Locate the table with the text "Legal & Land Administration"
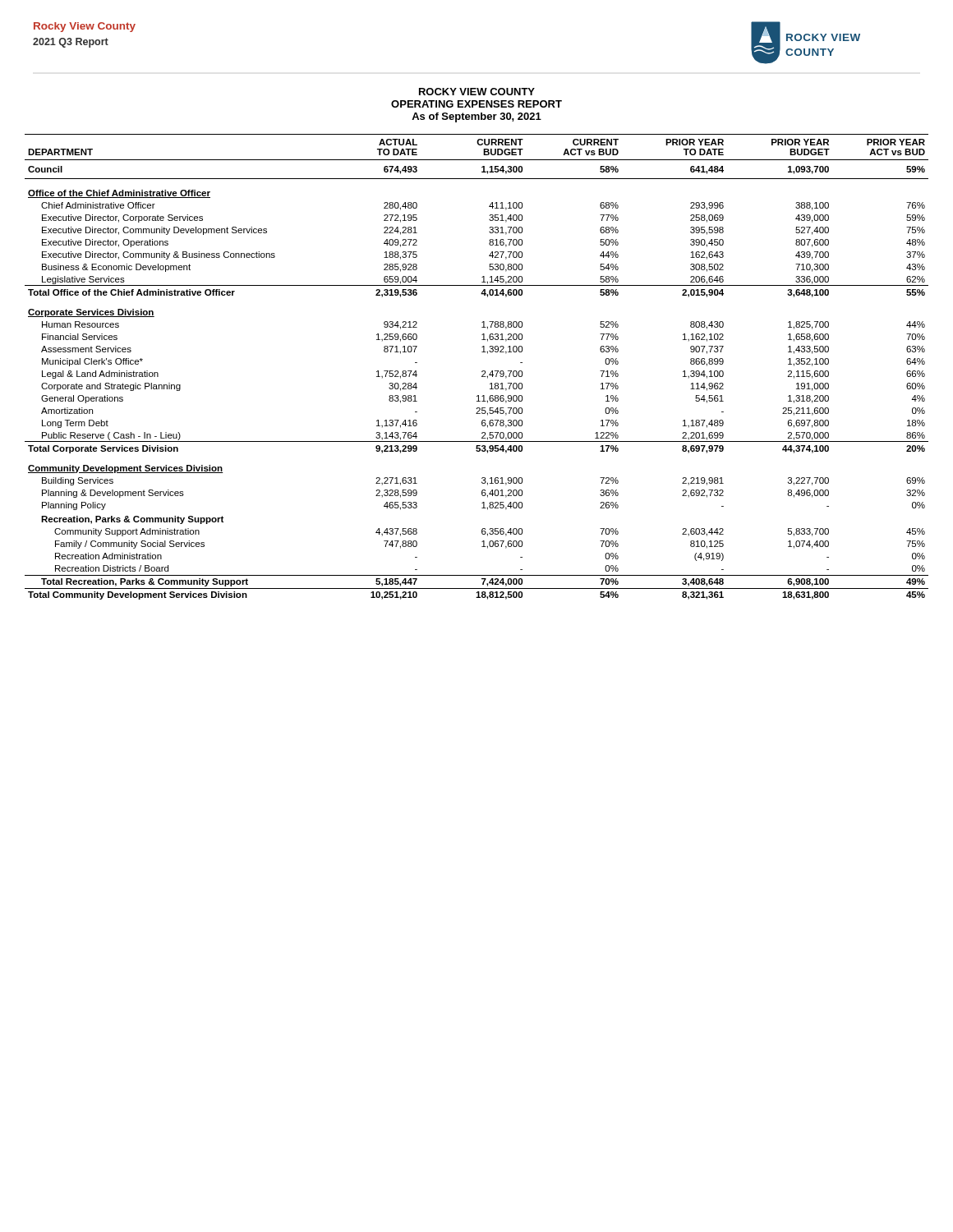The height and width of the screenshot is (1232, 953). [x=476, y=367]
